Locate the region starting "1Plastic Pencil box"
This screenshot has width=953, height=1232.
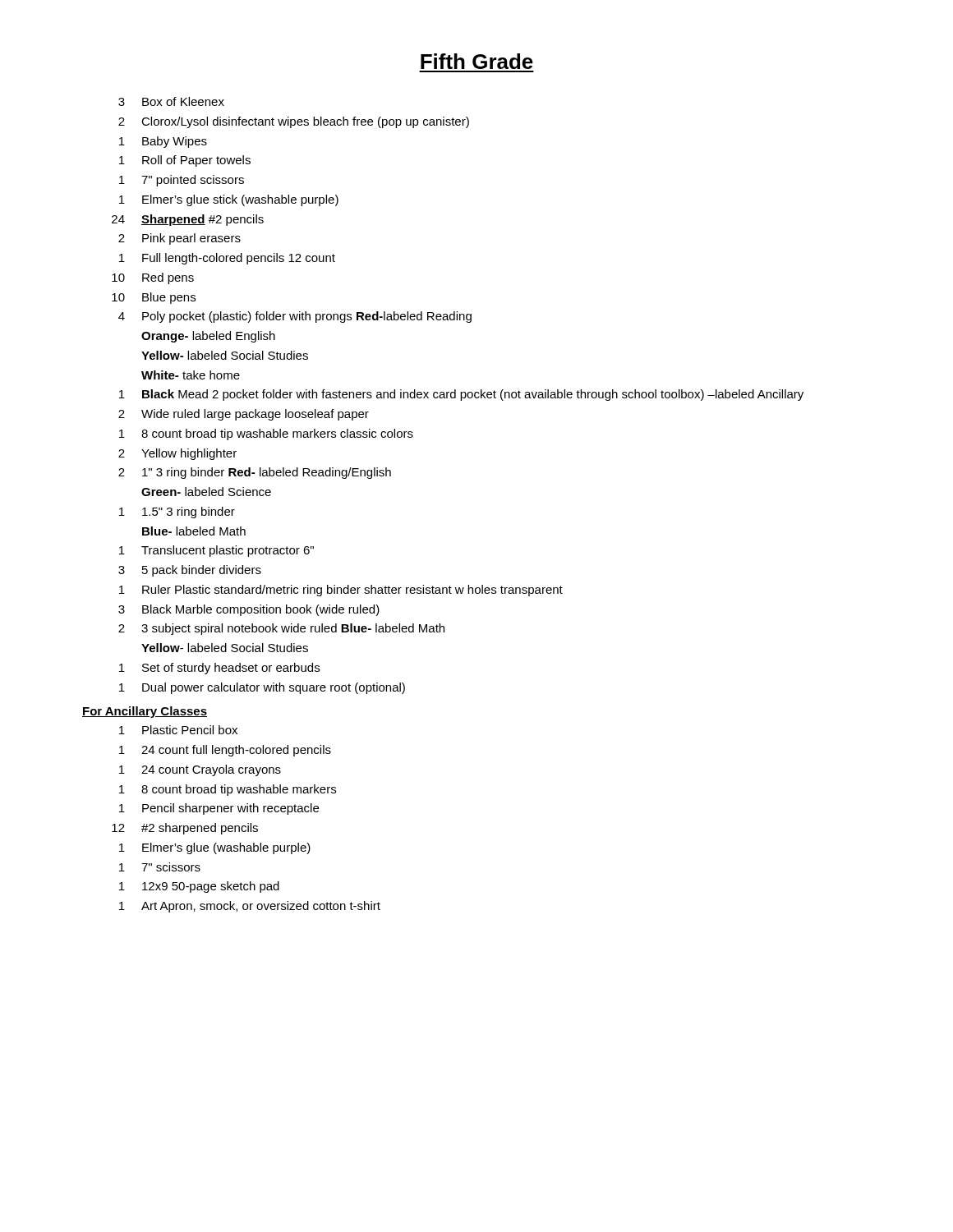click(160, 730)
